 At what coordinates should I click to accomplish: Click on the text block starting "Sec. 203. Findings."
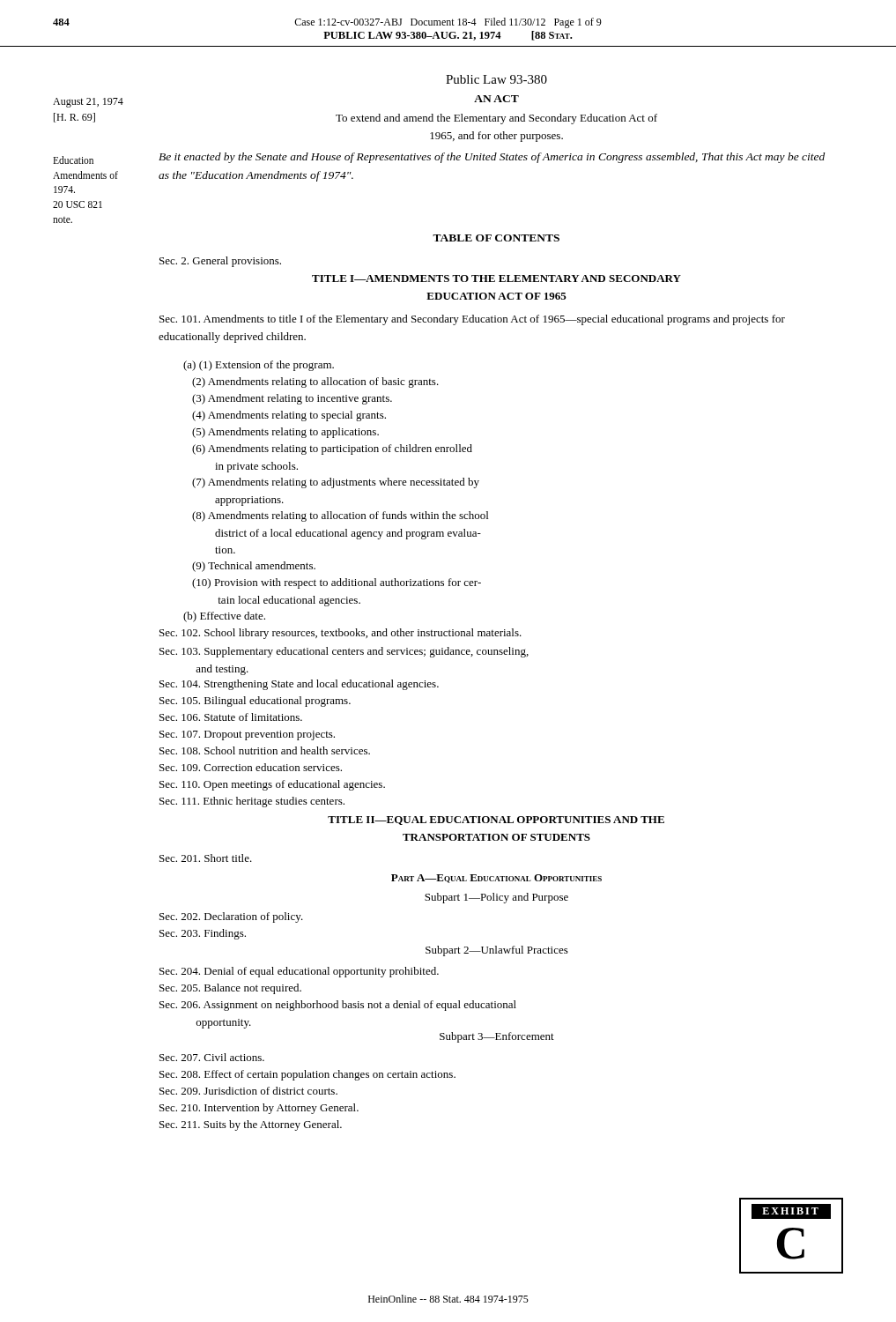click(203, 933)
